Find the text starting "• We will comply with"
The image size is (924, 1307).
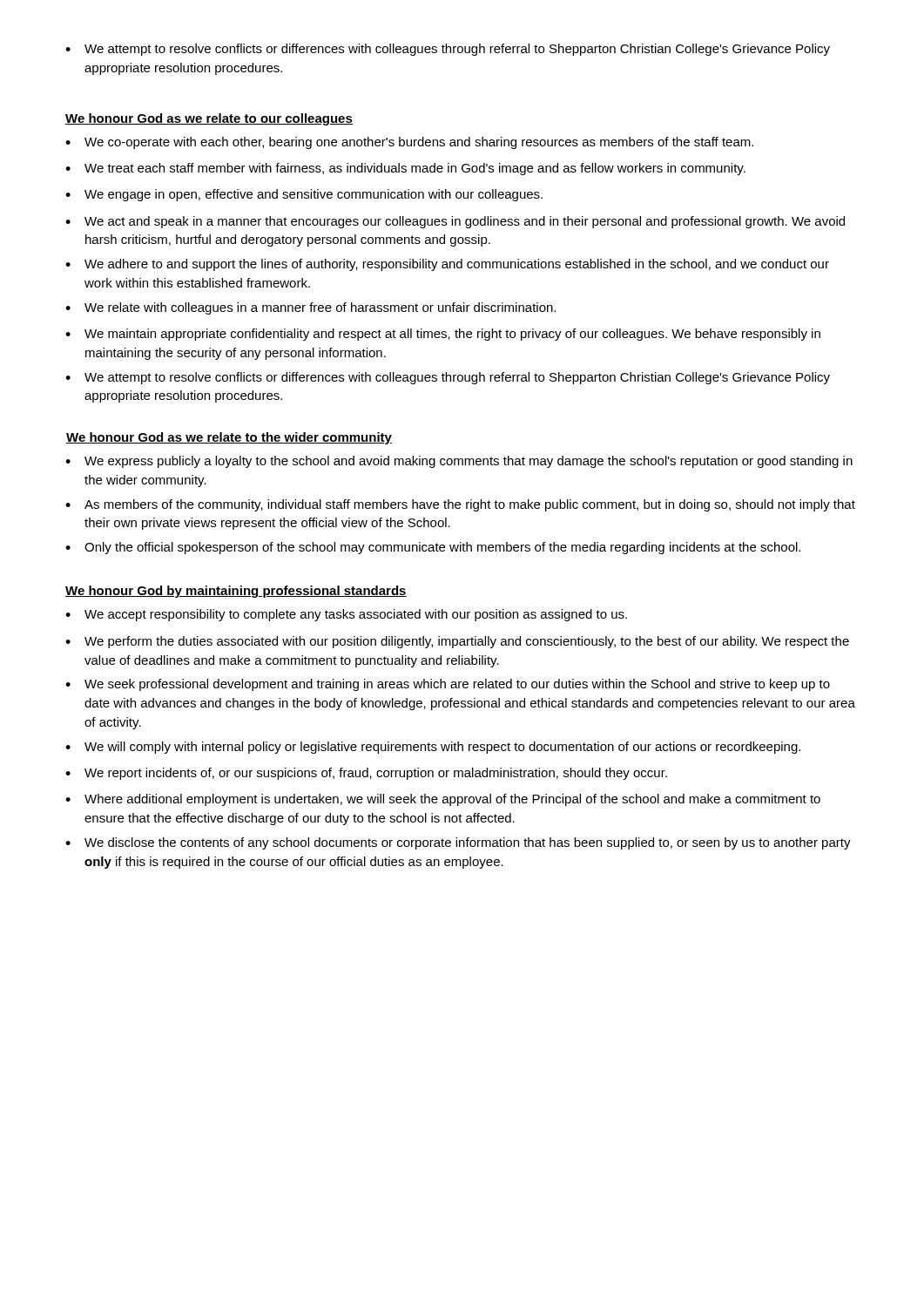(462, 747)
